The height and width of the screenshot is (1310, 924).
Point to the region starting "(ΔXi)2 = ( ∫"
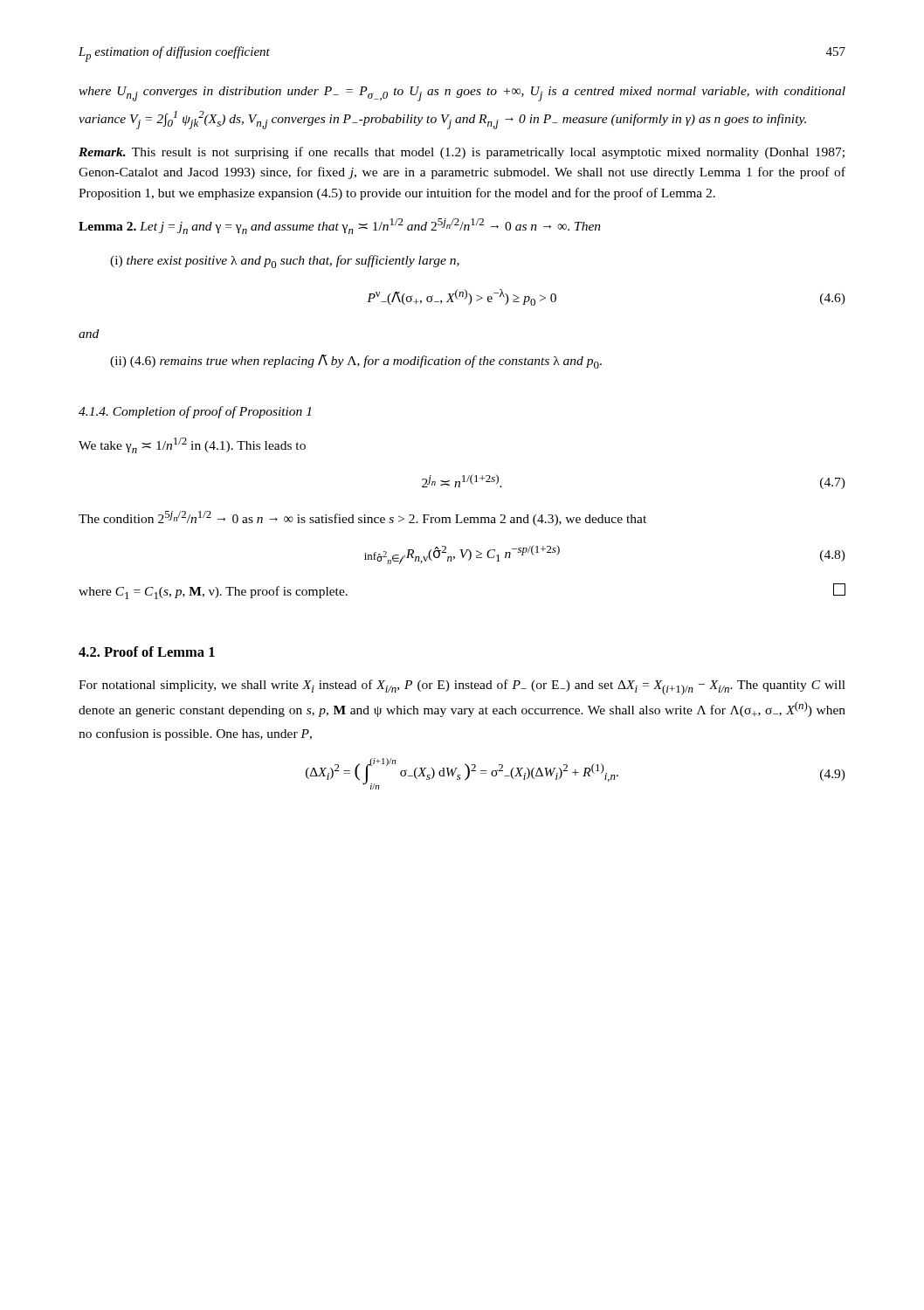pyautogui.click(x=462, y=773)
